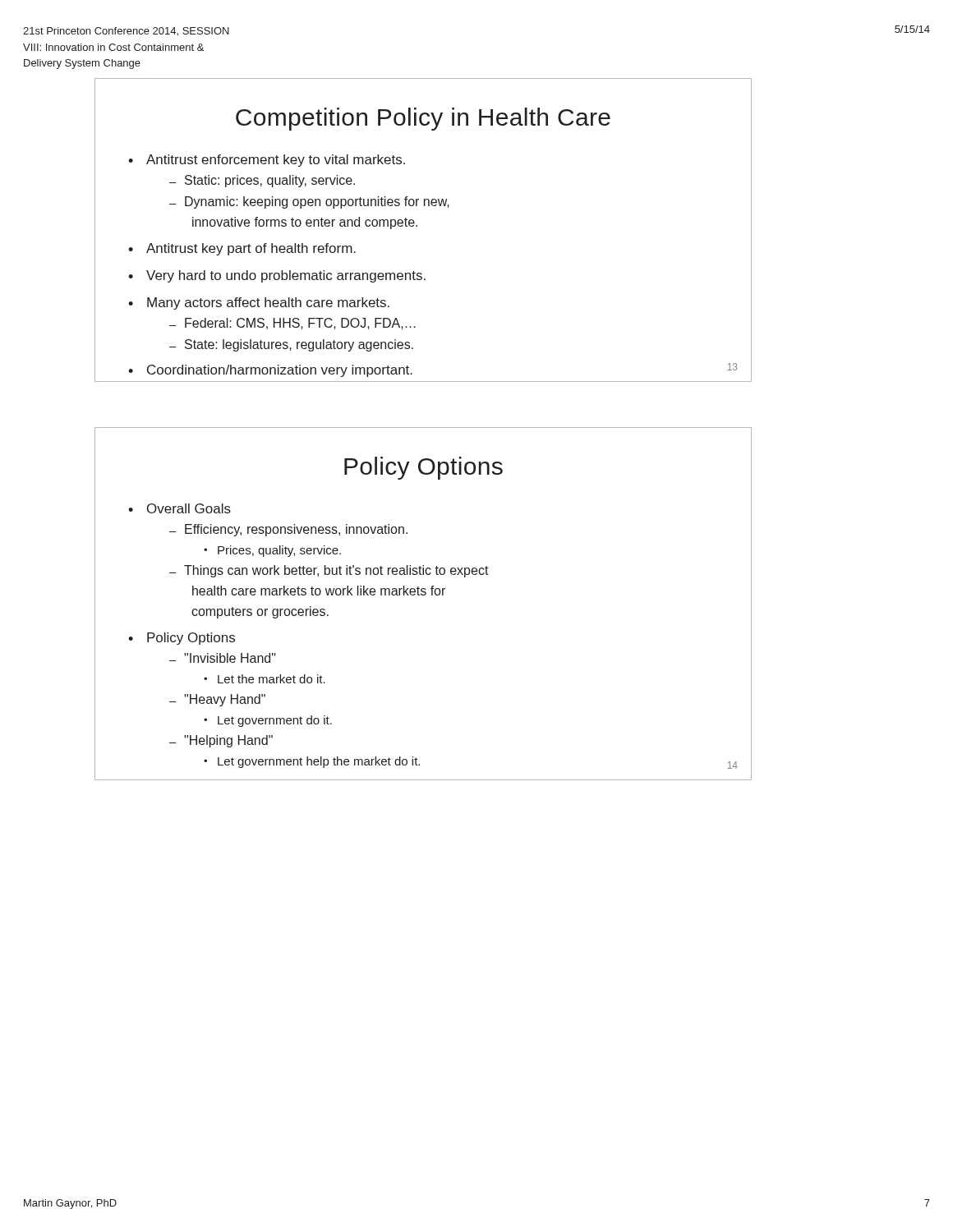Click the passage that begins "• Antitrust enforcement key to vital"
The height and width of the screenshot is (1232, 953).
(289, 192)
